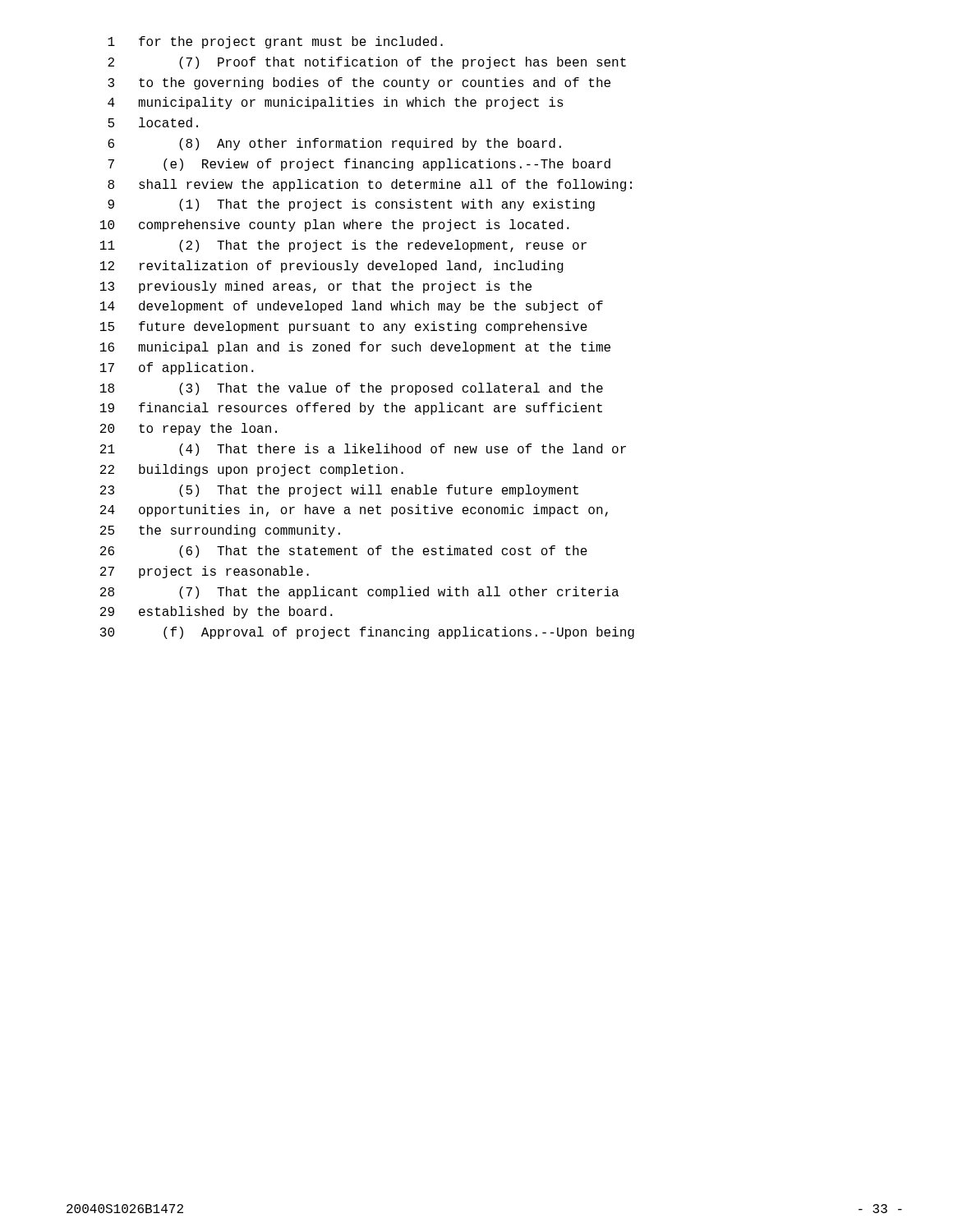Point to the block beginning "9 (1) That the"
This screenshot has width=953, height=1232.
[x=485, y=206]
